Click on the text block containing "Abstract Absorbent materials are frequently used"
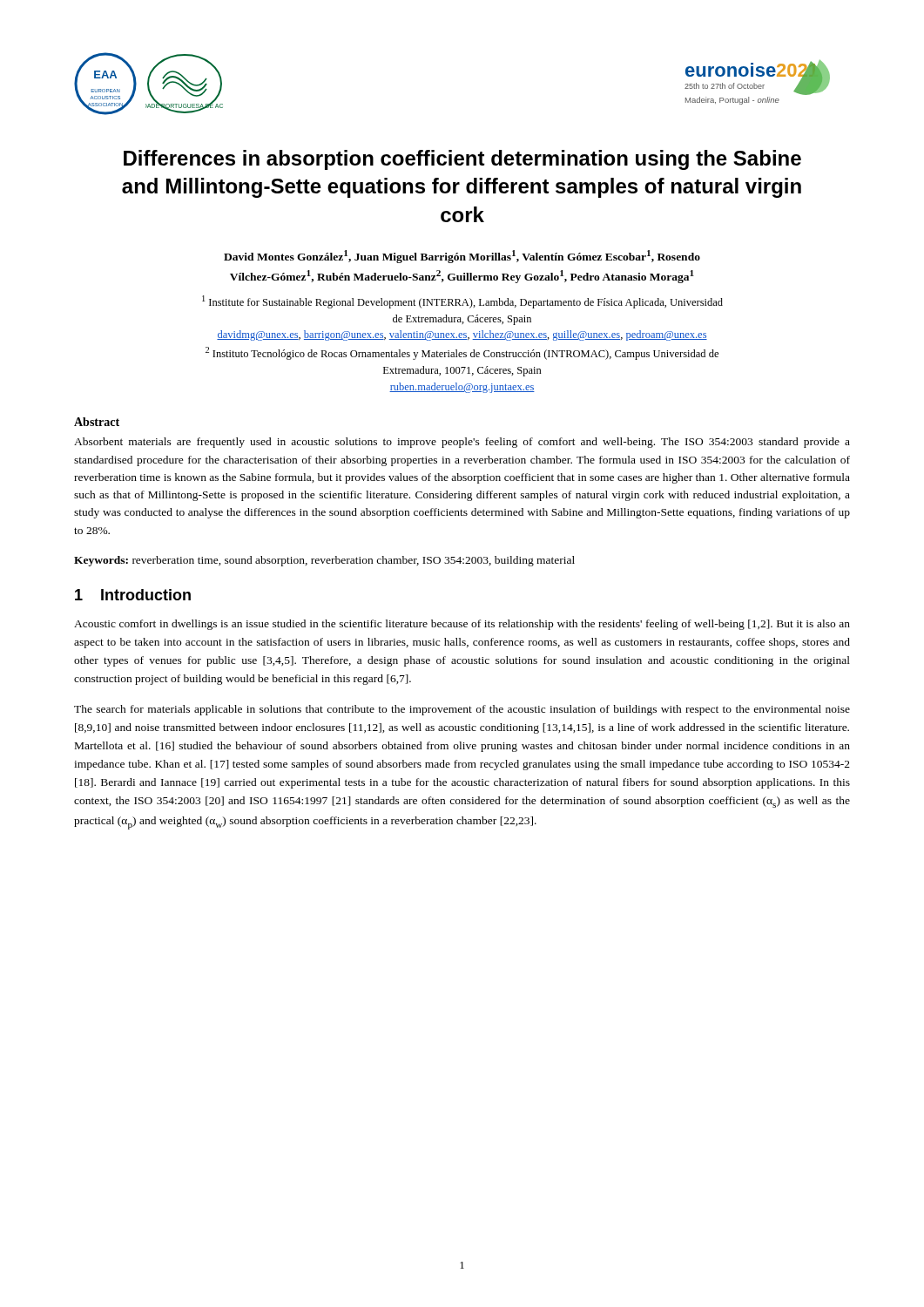The height and width of the screenshot is (1307, 924). click(462, 478)
